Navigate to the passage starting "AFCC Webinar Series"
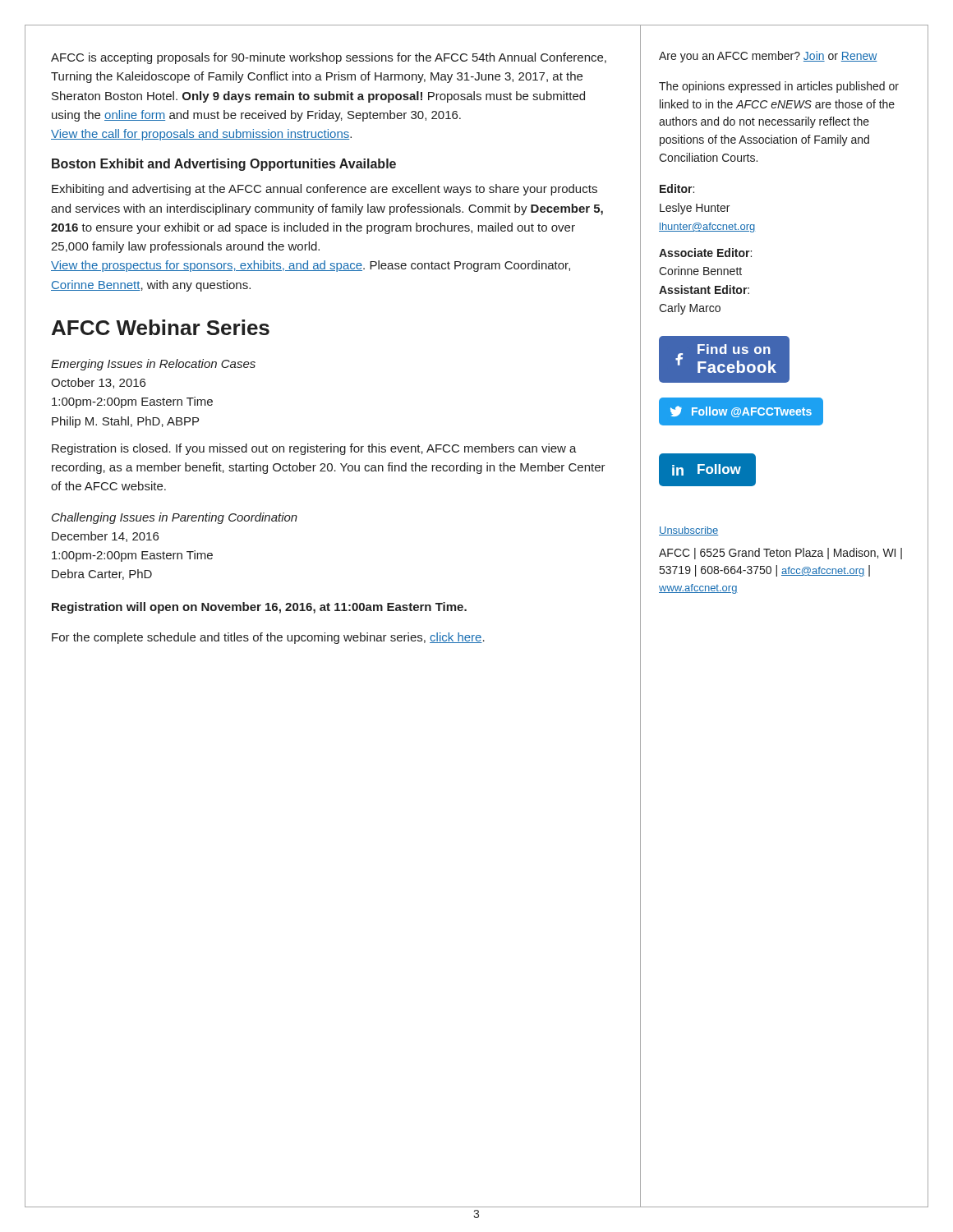This screenshot has height=1232, width=953. (x=161, y=327)
